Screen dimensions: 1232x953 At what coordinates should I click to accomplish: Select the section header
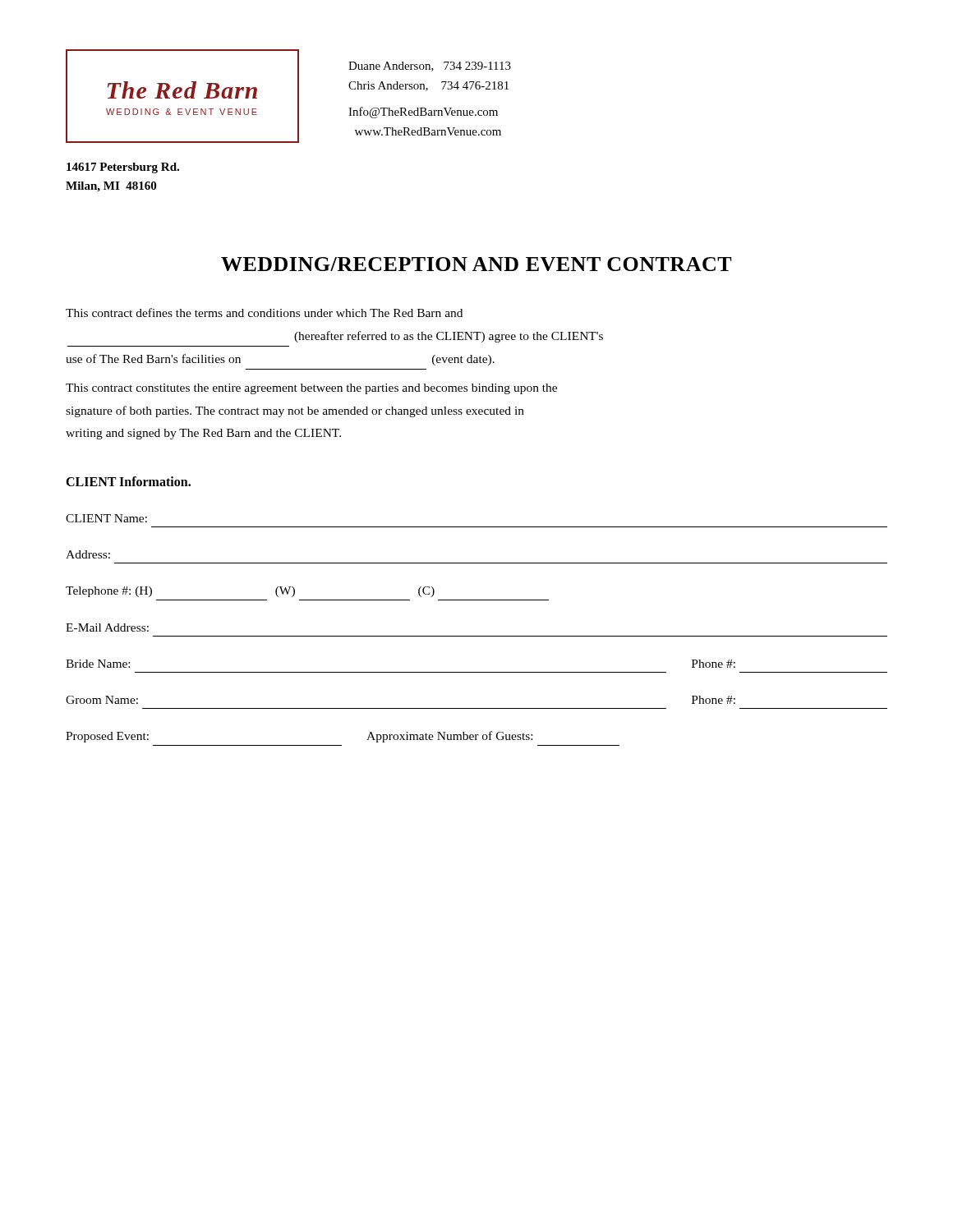click(128, 482)
